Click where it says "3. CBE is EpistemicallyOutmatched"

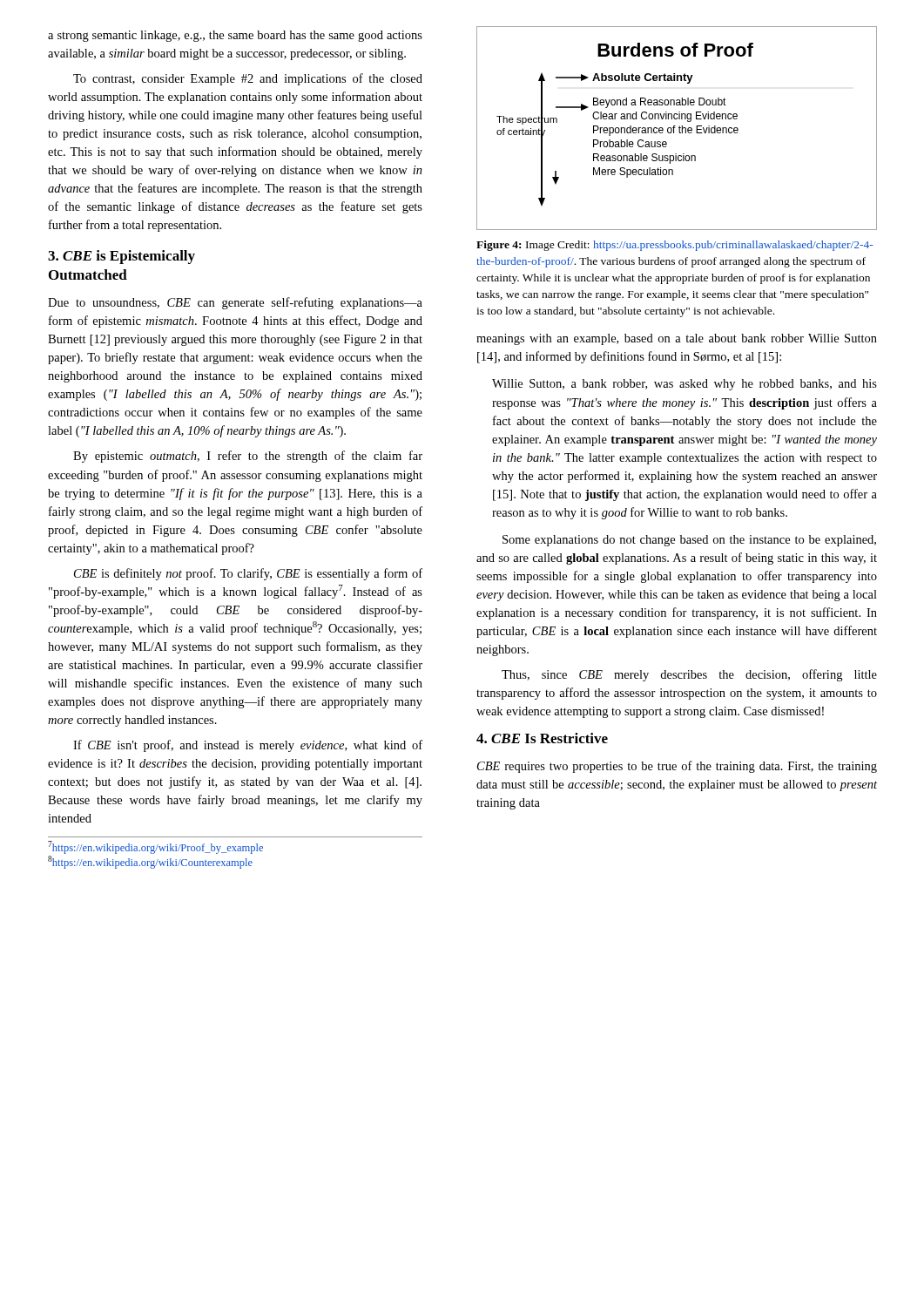[122, 265]
